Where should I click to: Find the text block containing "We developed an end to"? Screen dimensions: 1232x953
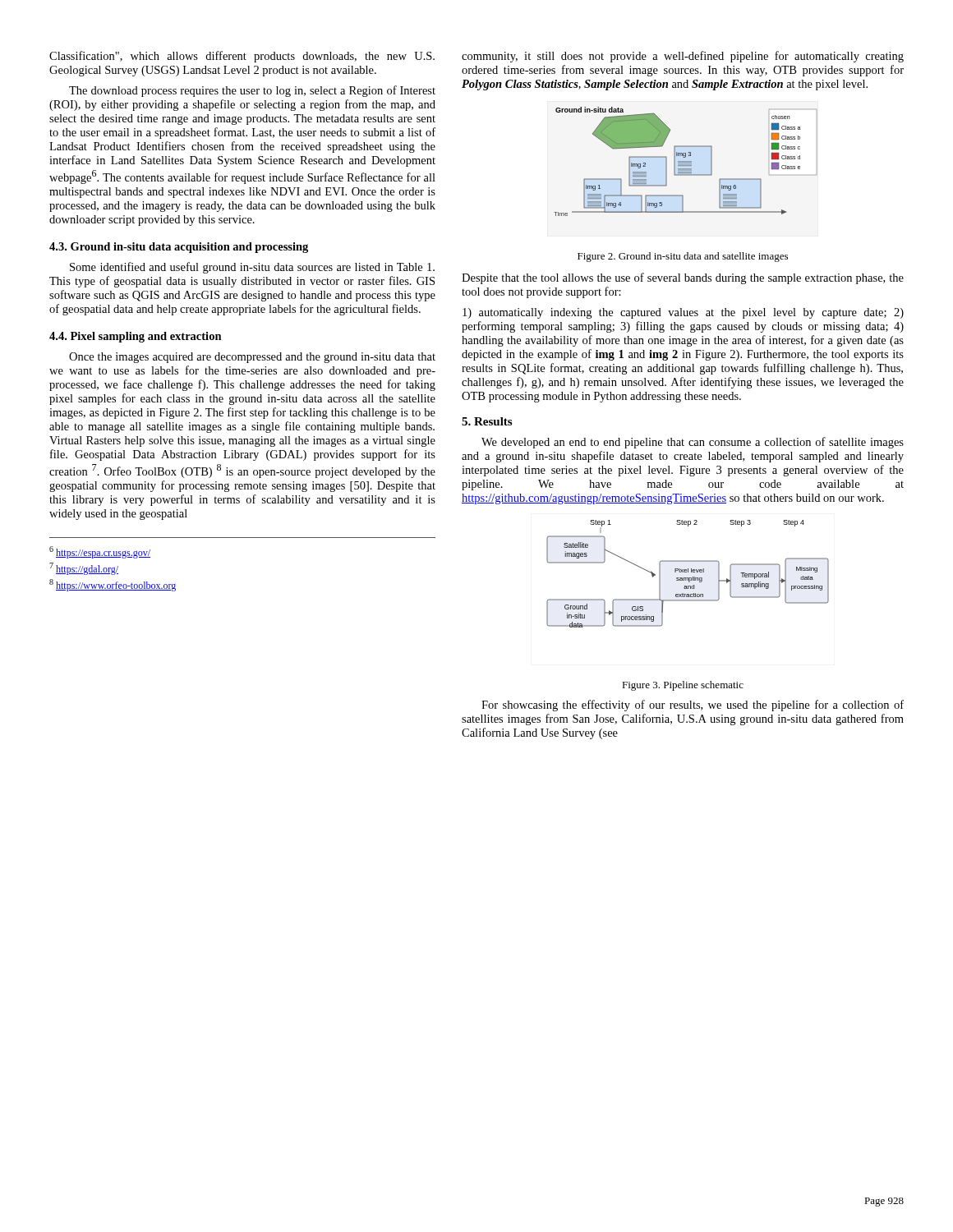click(683, 470)
